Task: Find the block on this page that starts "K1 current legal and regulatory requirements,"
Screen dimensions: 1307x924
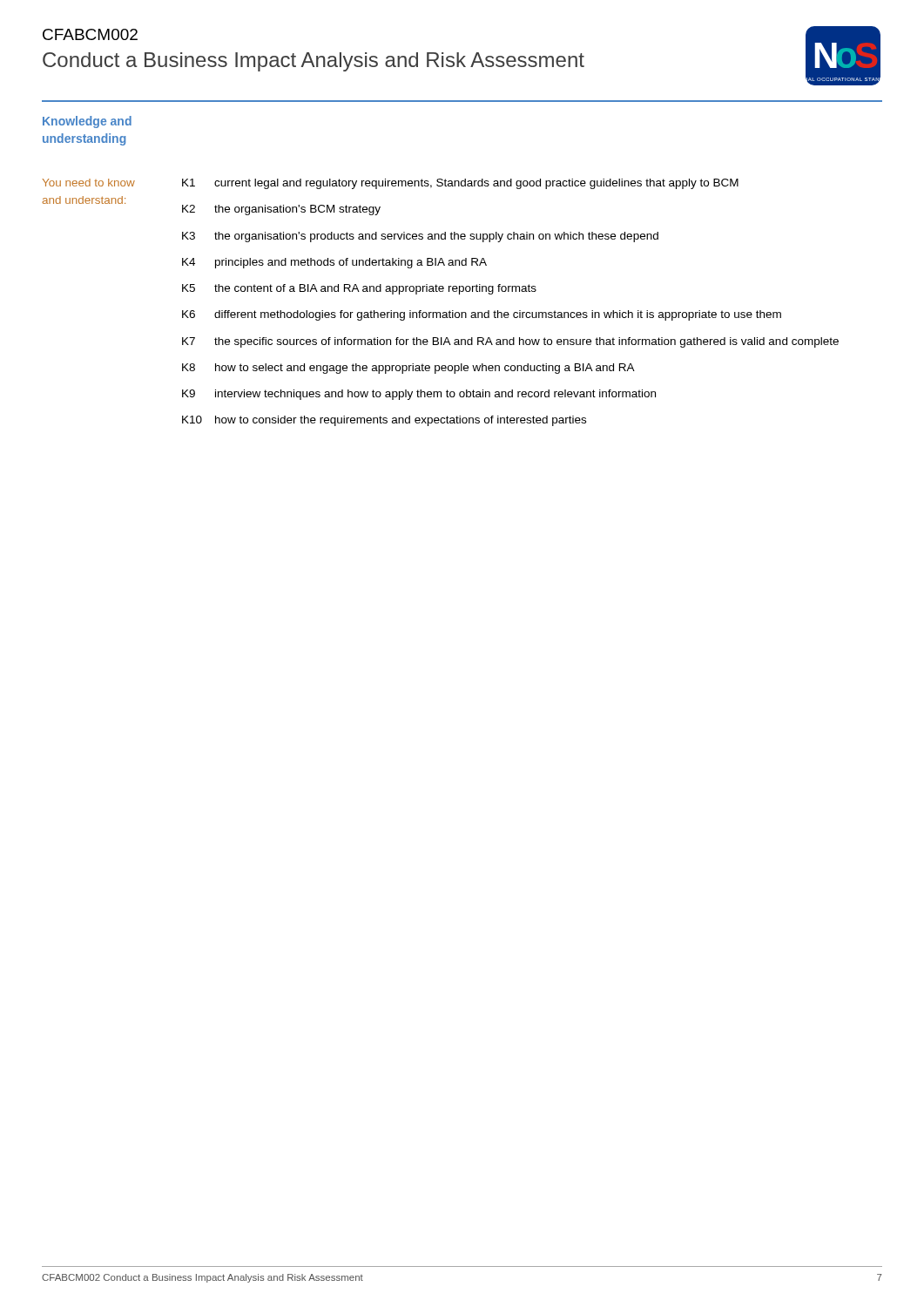Action: click(532, 183)
